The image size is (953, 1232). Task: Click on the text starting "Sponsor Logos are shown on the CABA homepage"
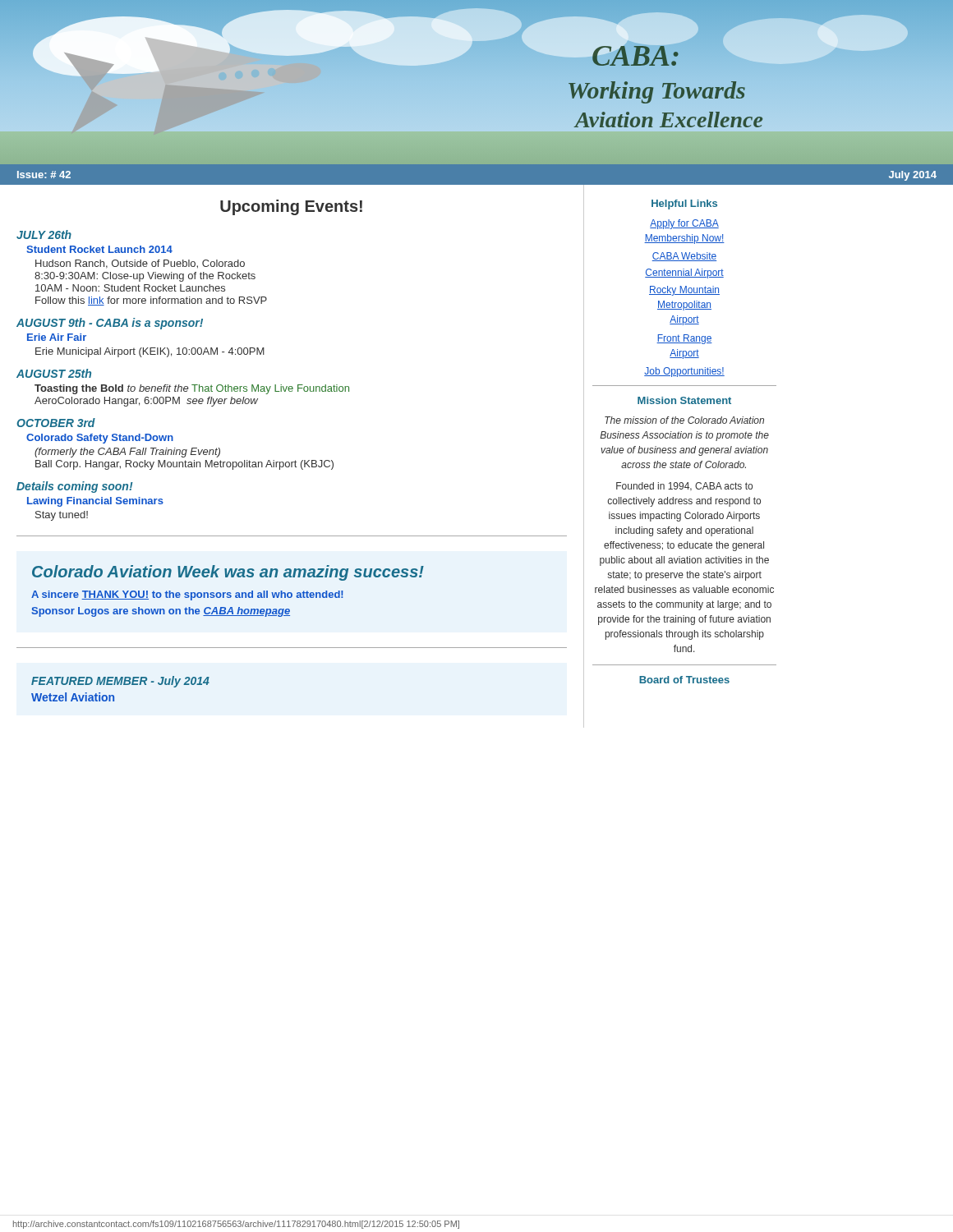(x=161, y=611)
